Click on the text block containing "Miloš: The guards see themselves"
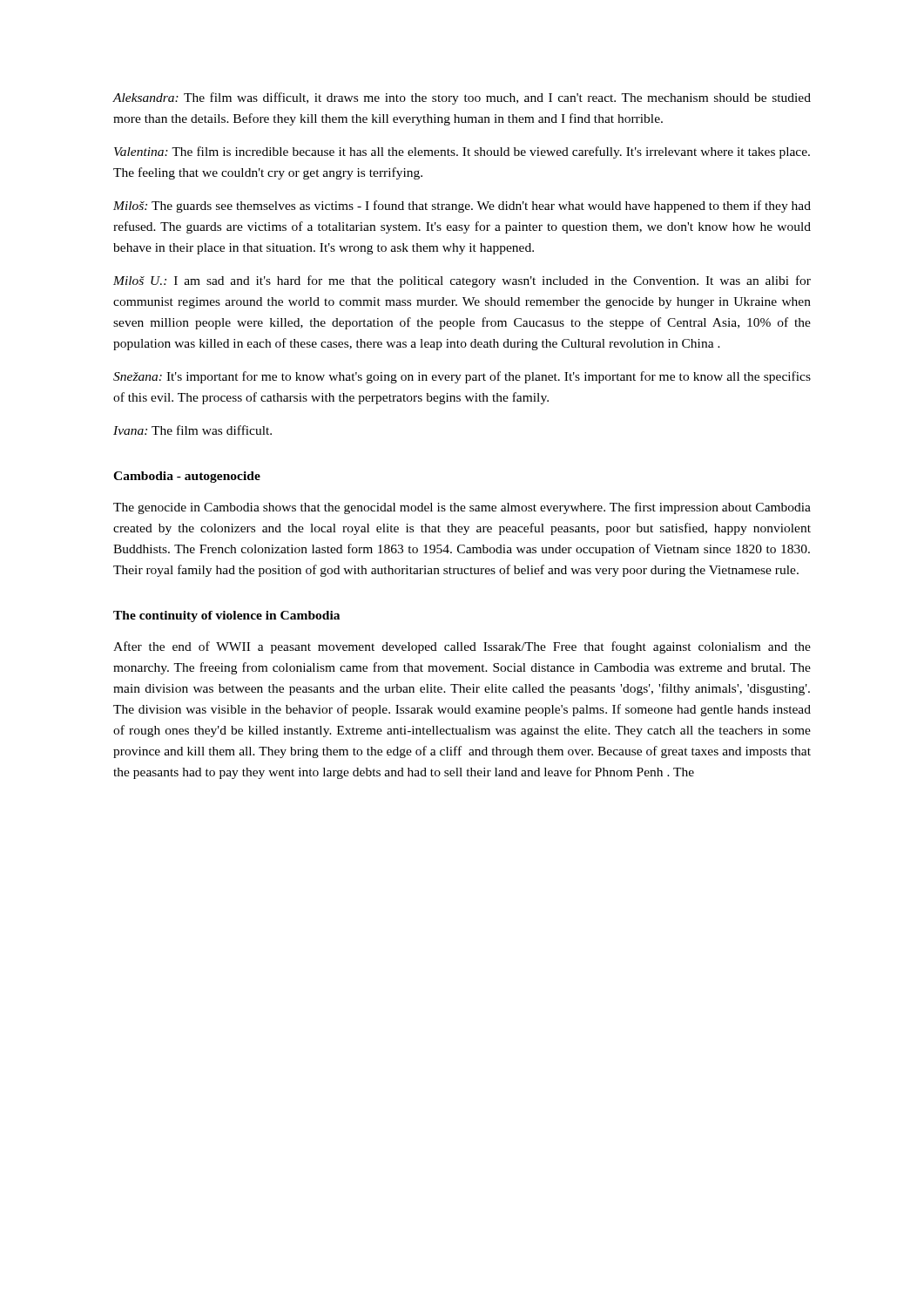 462,227
